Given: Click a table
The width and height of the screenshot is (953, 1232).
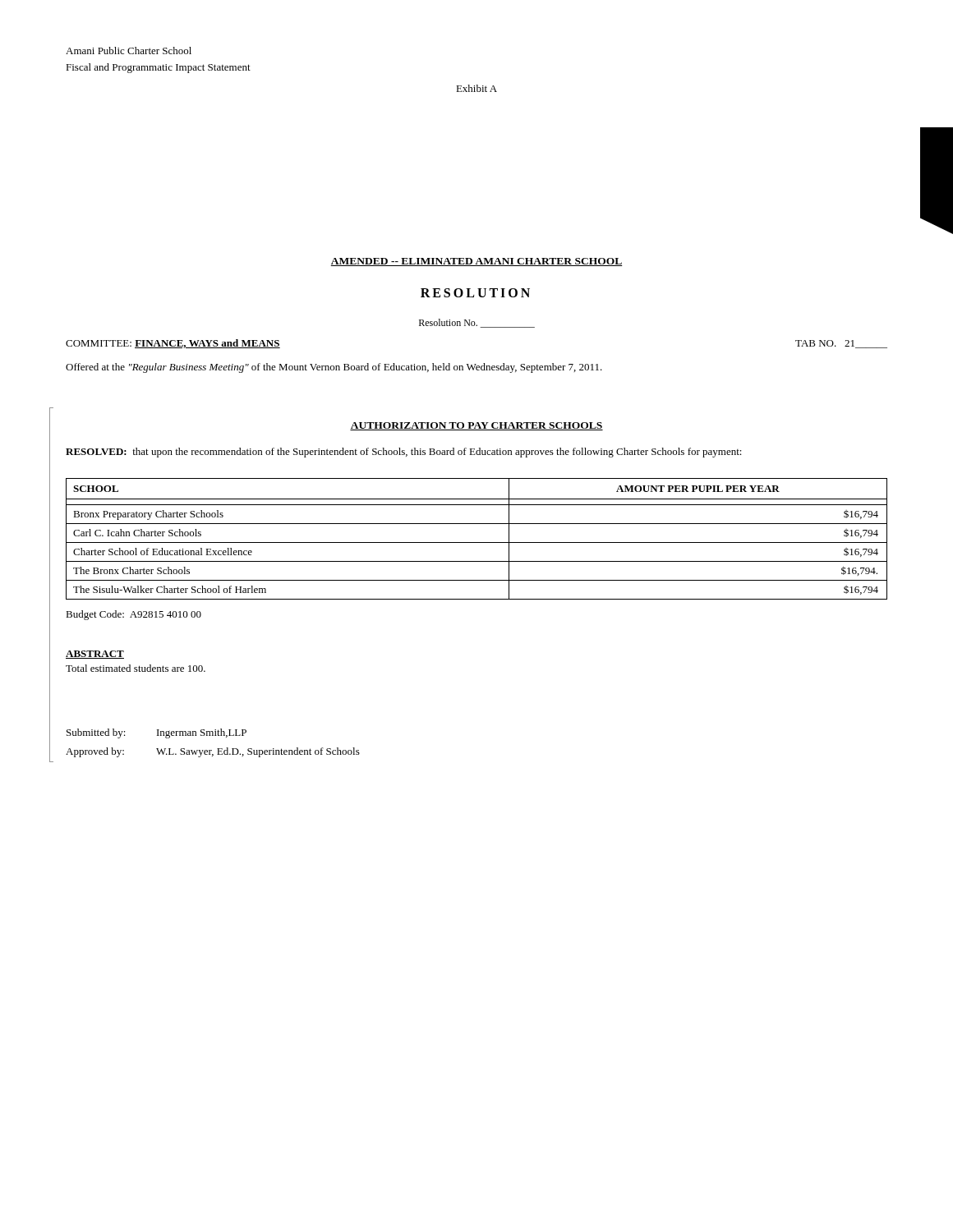Looking at the screenshot, I should (x=476, y=539).
